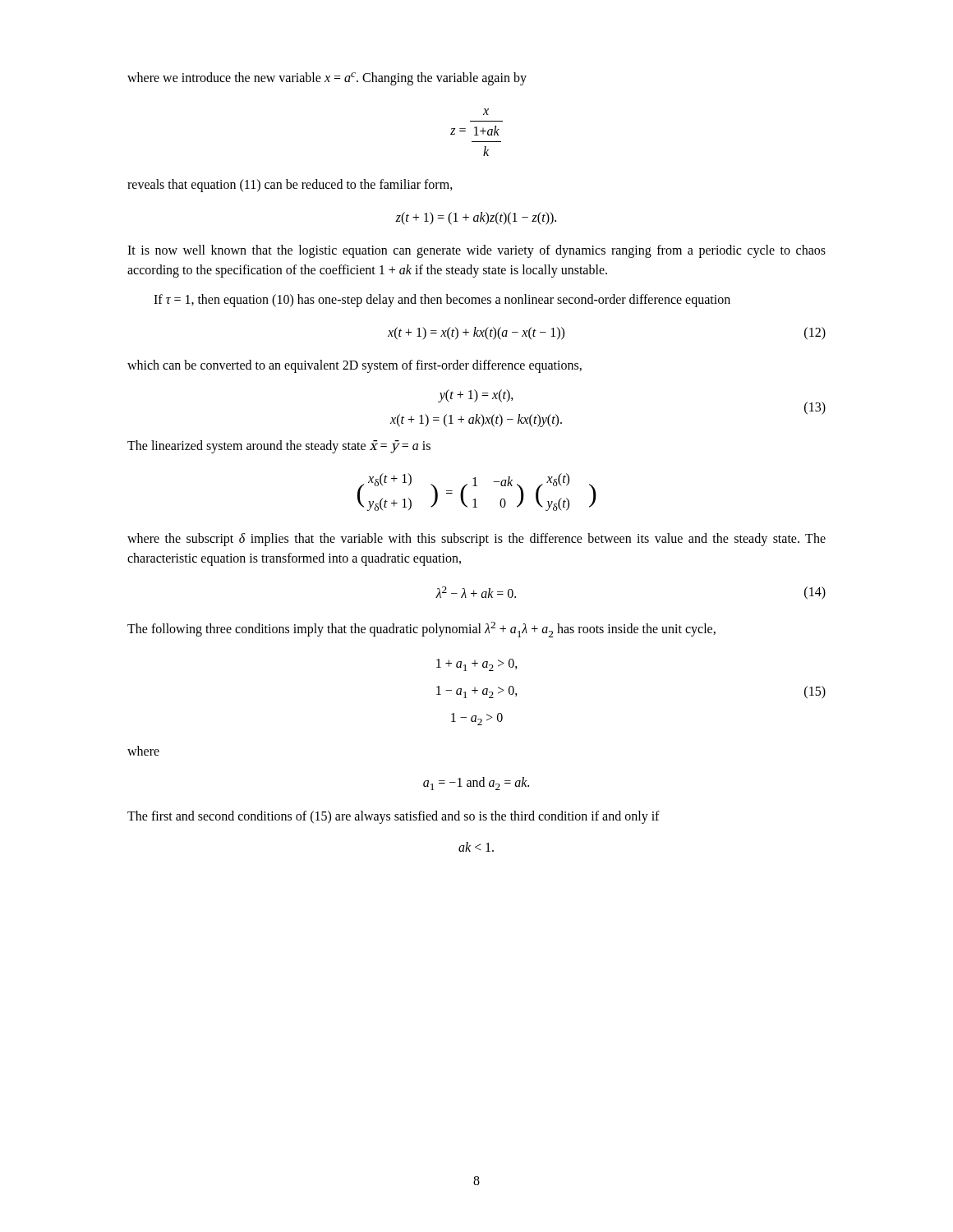Find the formula on this page that starts "1 + a1 + a2 >"
This screenshot has height=1232, width=953.
tap(476, 692)
